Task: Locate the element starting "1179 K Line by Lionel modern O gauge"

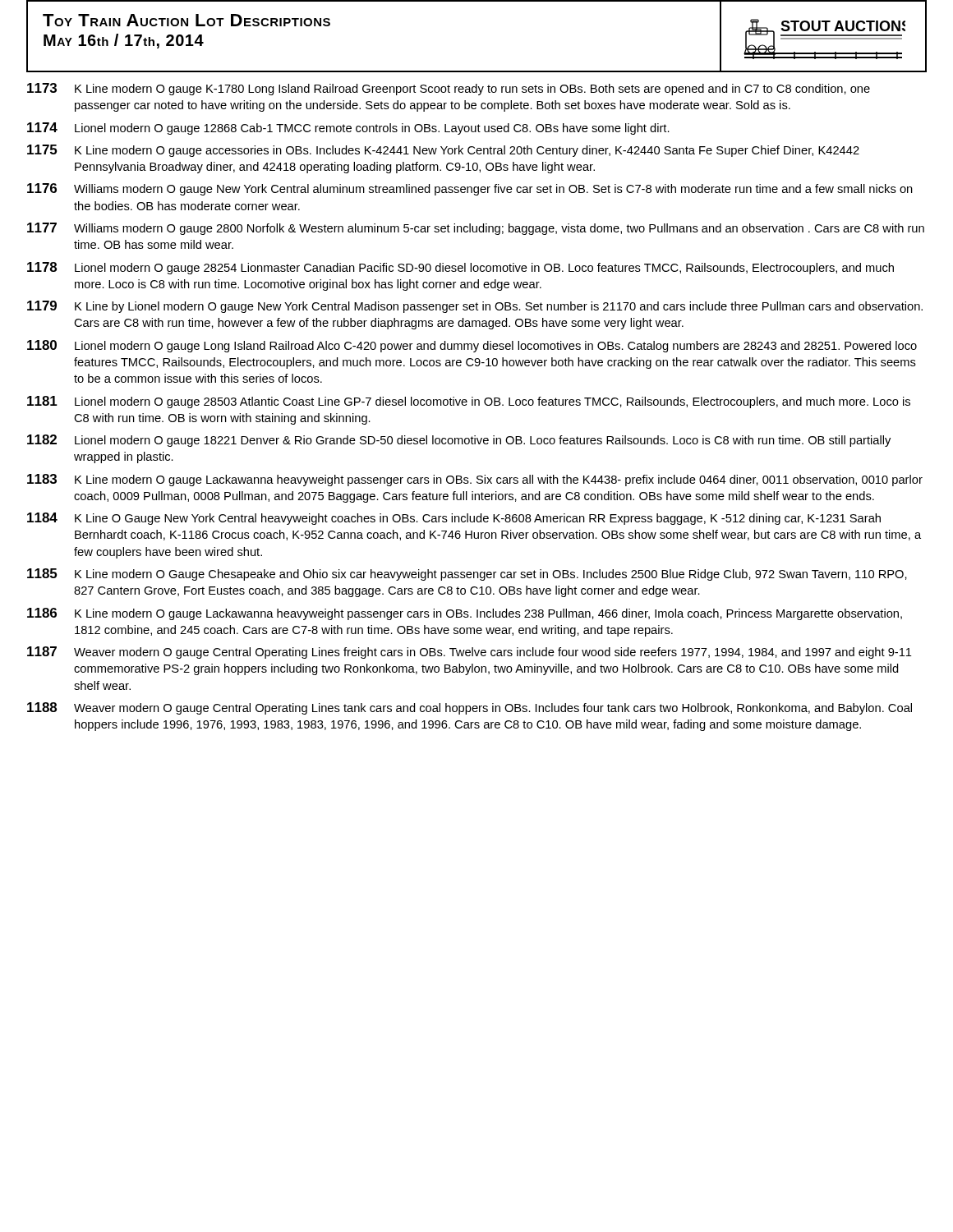Action: click(476, 315)
